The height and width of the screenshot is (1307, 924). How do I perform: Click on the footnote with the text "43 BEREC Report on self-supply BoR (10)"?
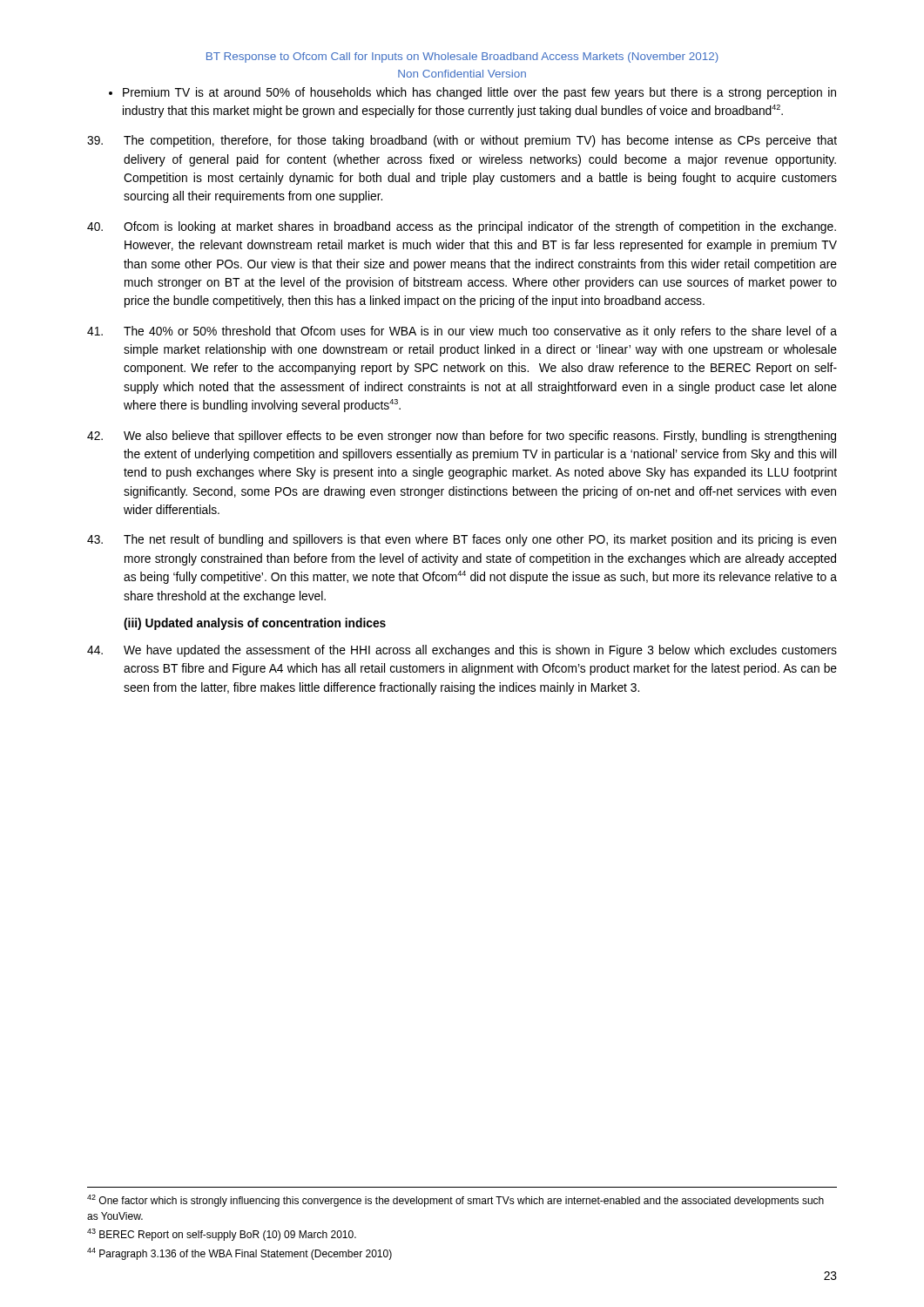point(222,1234)
